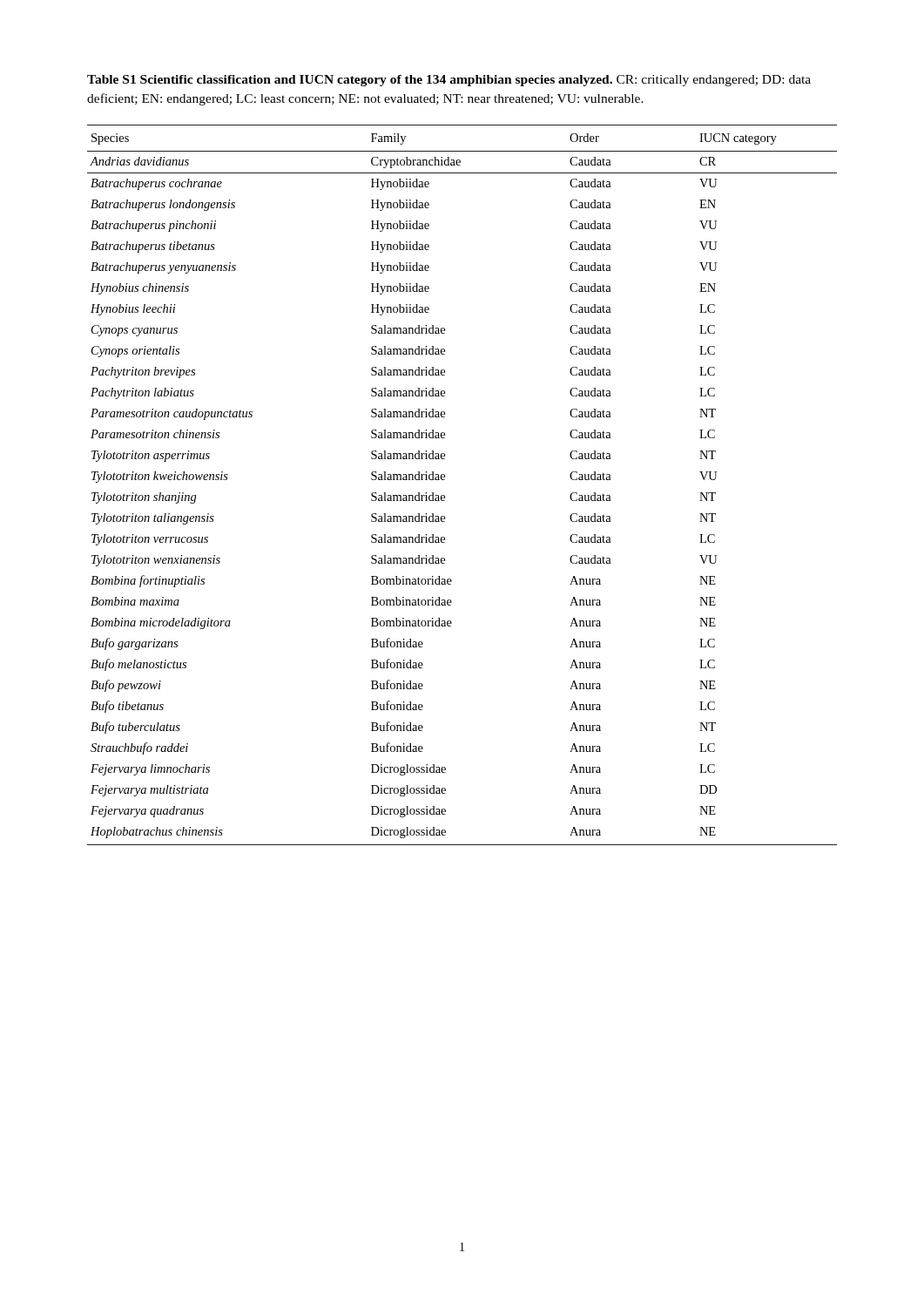Click on the text block starting "Table S1 Scientific classification and"
This screenshot has width=924, height=1307.
point(462,89)
